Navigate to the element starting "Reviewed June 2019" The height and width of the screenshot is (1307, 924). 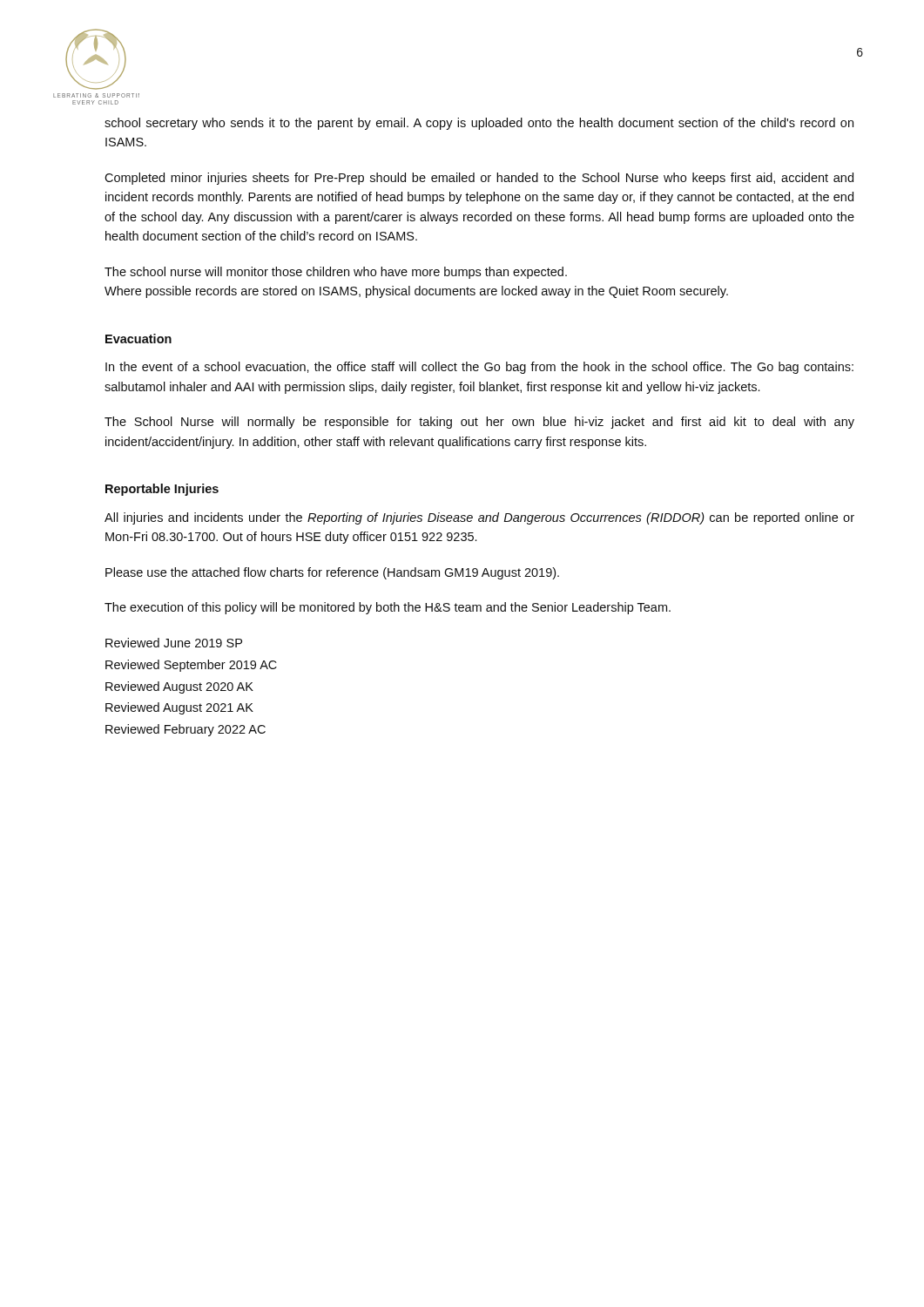174,643
